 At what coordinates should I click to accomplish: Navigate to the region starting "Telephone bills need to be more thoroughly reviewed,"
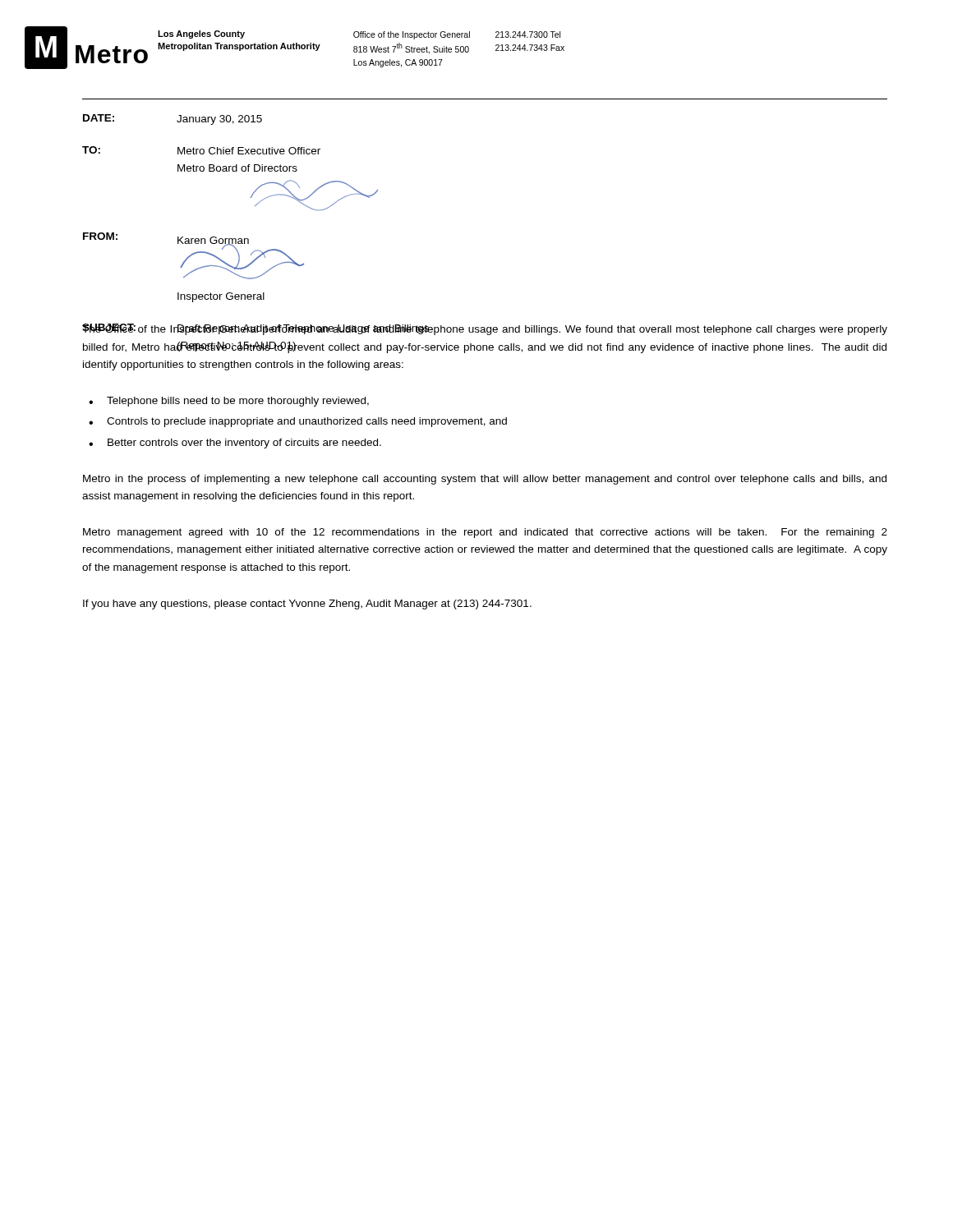coord(238,400)
